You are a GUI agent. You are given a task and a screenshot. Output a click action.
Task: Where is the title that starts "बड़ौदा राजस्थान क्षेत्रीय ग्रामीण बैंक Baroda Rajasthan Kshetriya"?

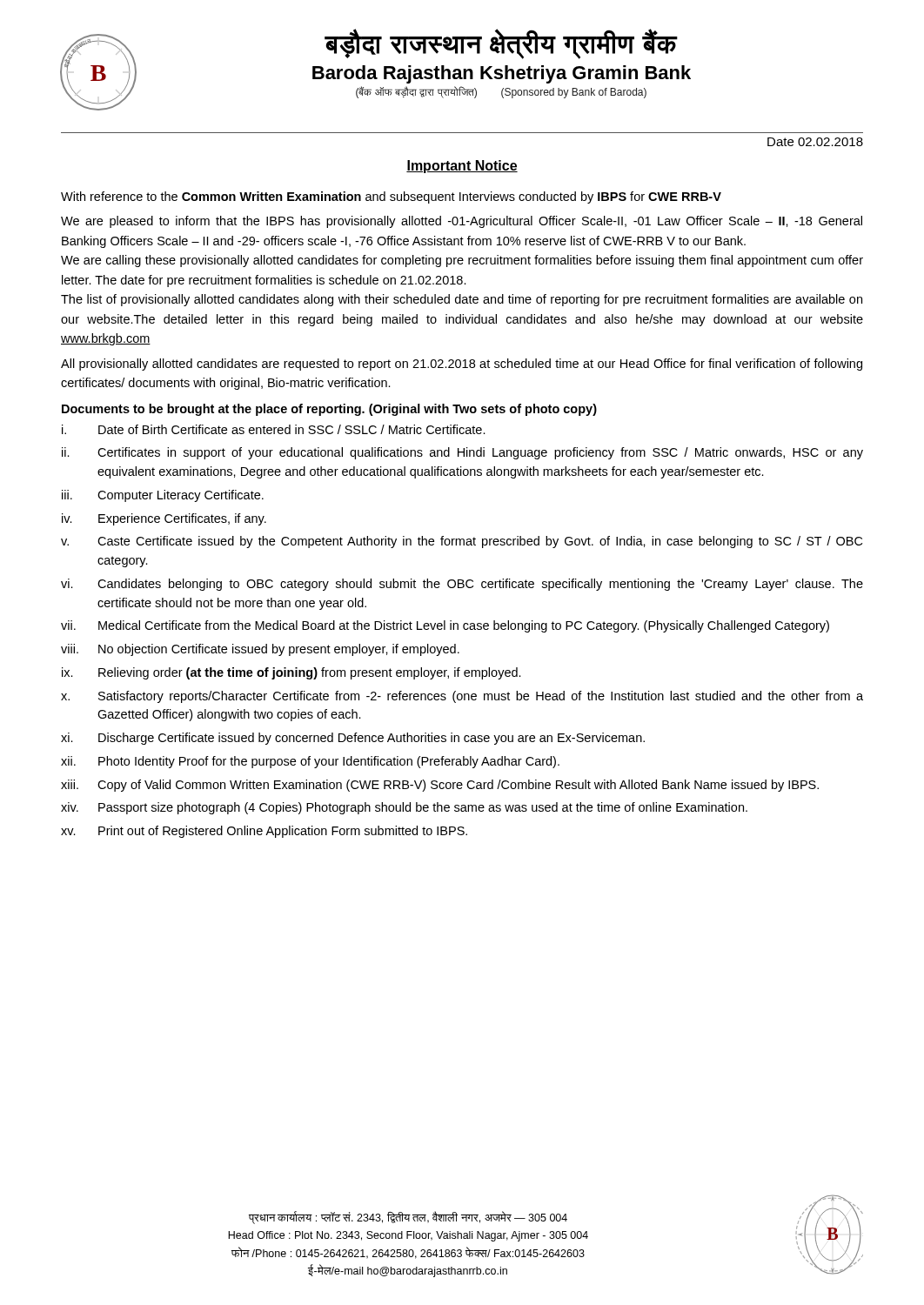(501, 64)
